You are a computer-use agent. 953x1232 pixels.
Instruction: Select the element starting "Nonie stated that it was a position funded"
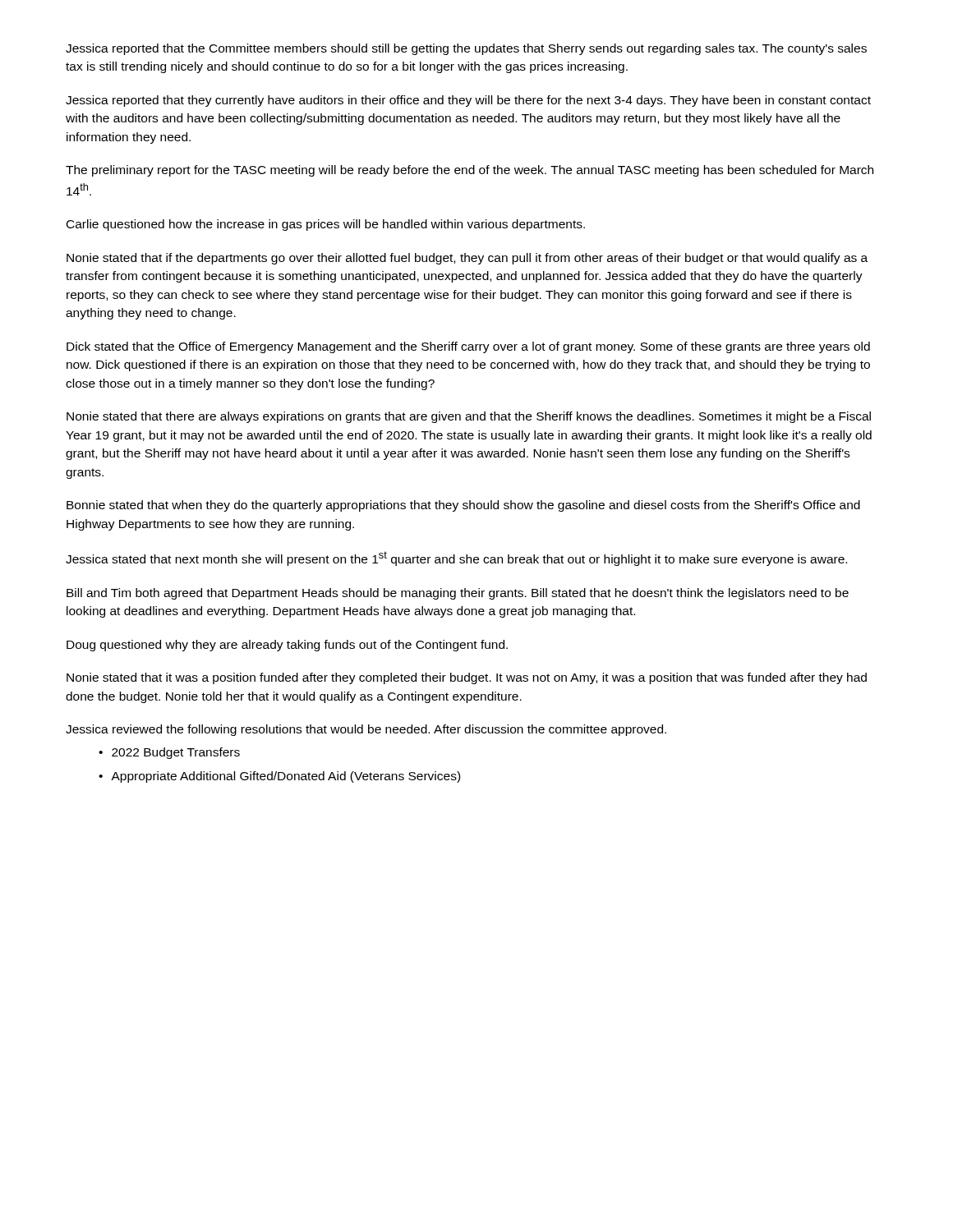click(467, 686)
